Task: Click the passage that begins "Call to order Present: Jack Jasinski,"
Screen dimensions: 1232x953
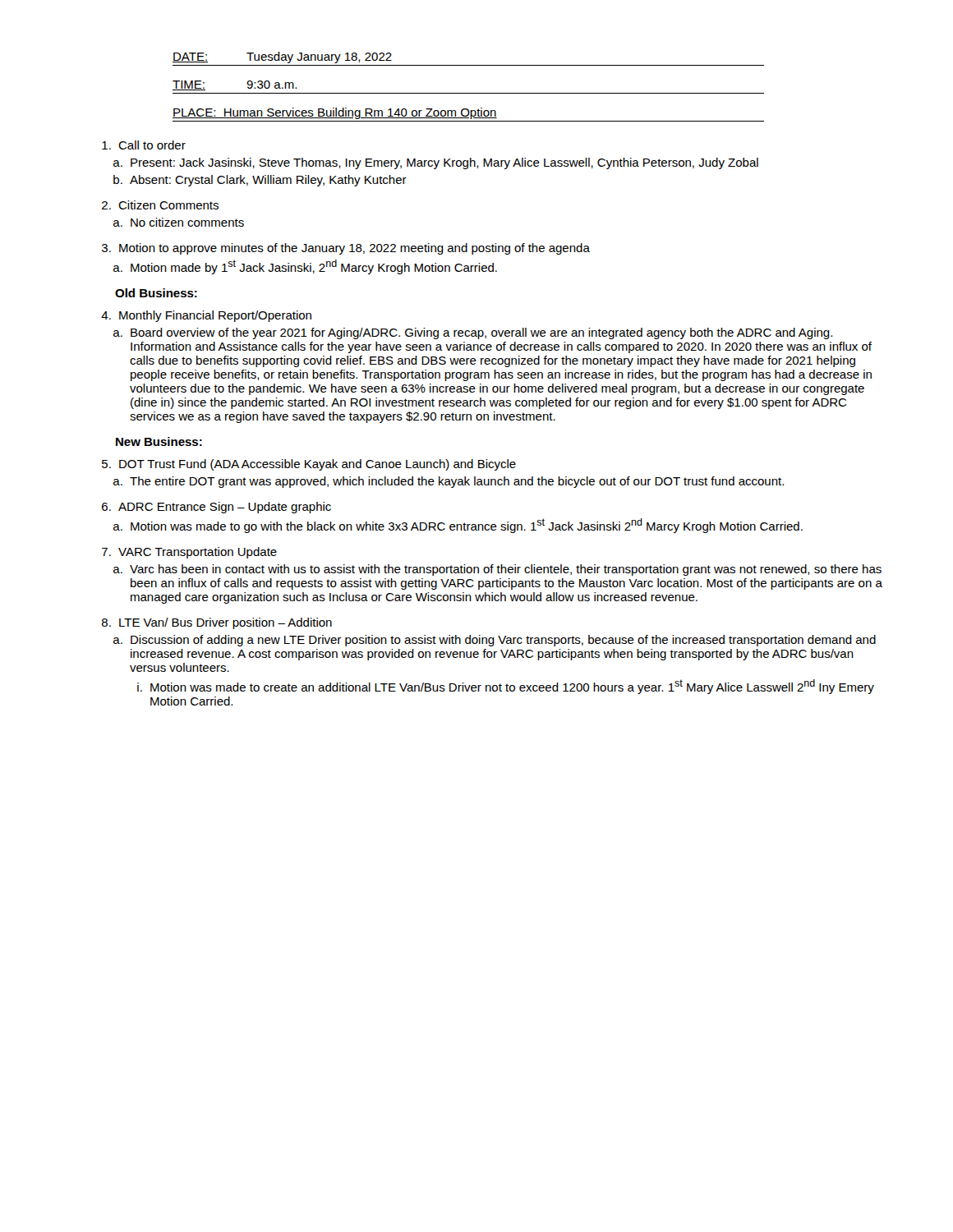Action: pyautogui.click(x=503, y=162)
